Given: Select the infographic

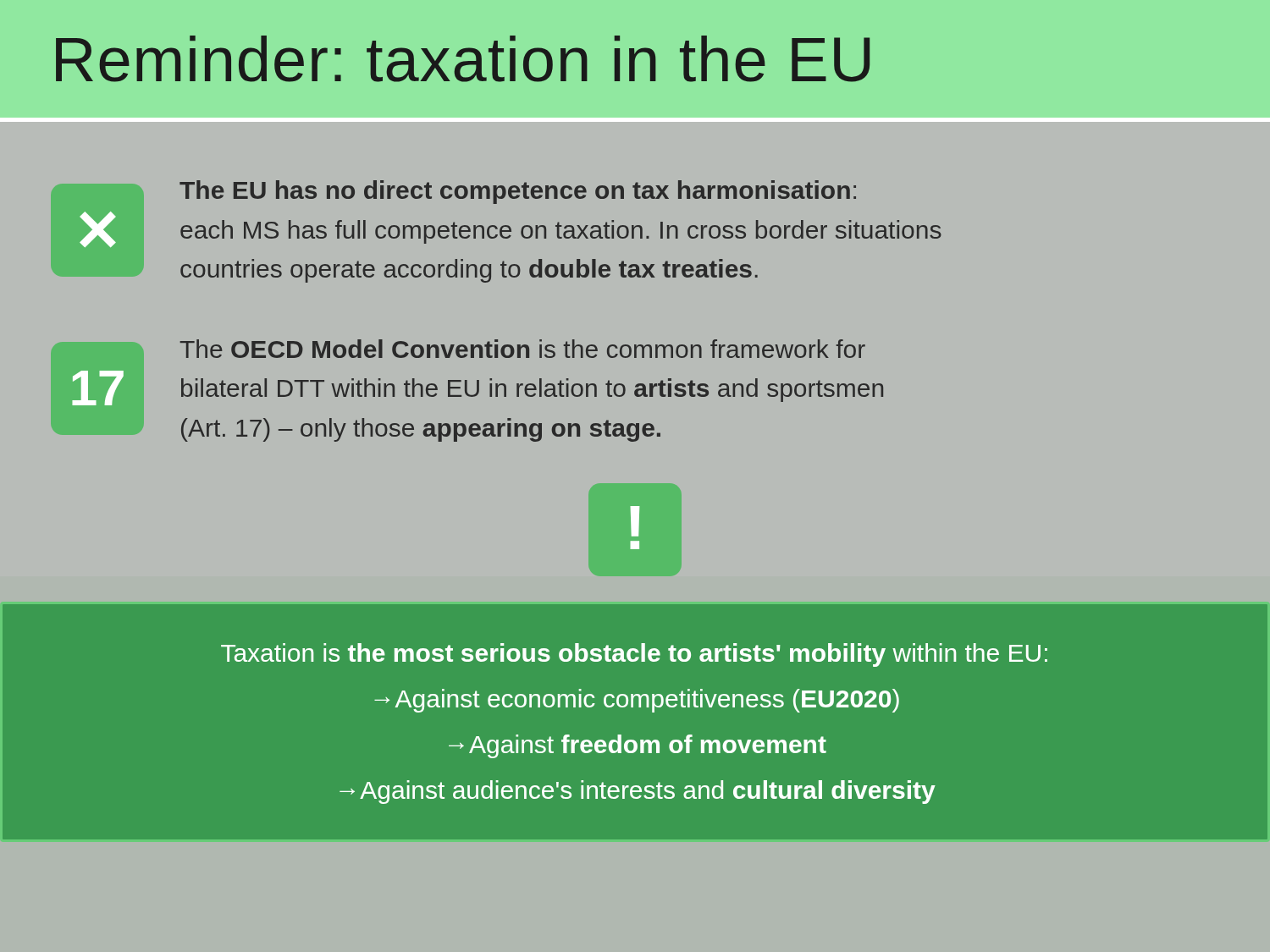Looking at the screenshot, I should [x=635, y=530].
